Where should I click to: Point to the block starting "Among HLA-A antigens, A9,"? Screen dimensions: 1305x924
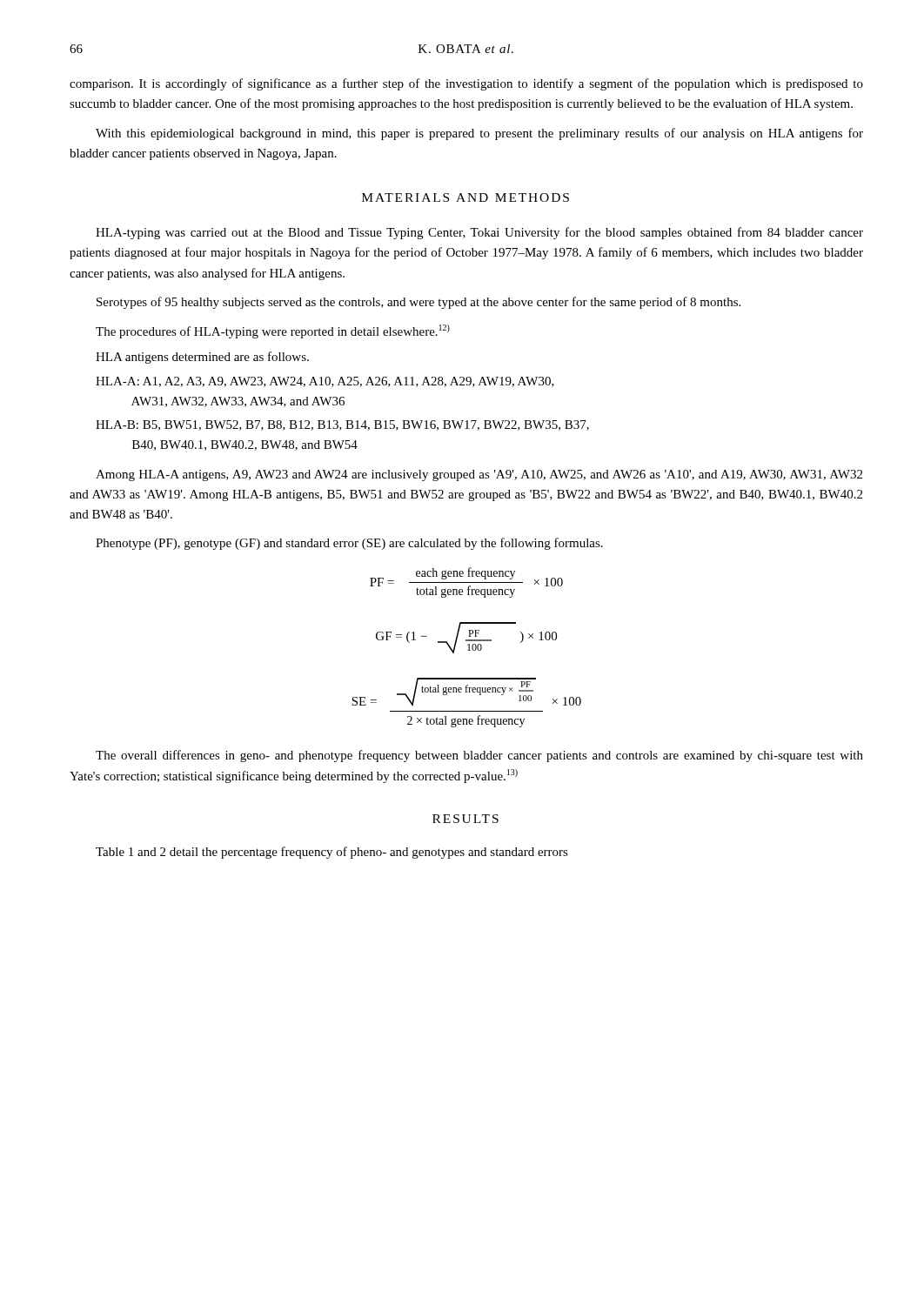click(x=466, y=494)
